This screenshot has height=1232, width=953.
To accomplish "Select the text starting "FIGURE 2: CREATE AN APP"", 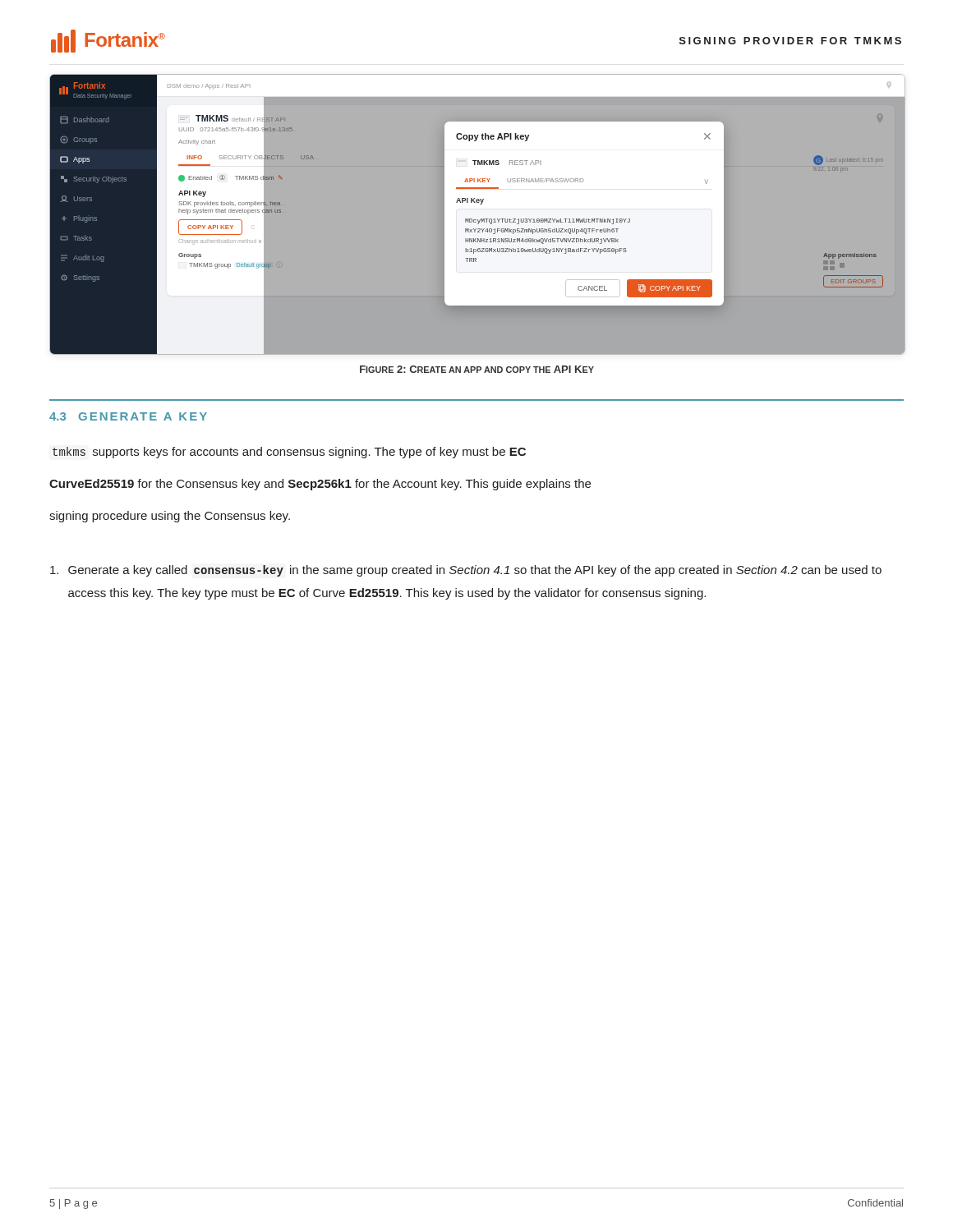I will (476, 369).
